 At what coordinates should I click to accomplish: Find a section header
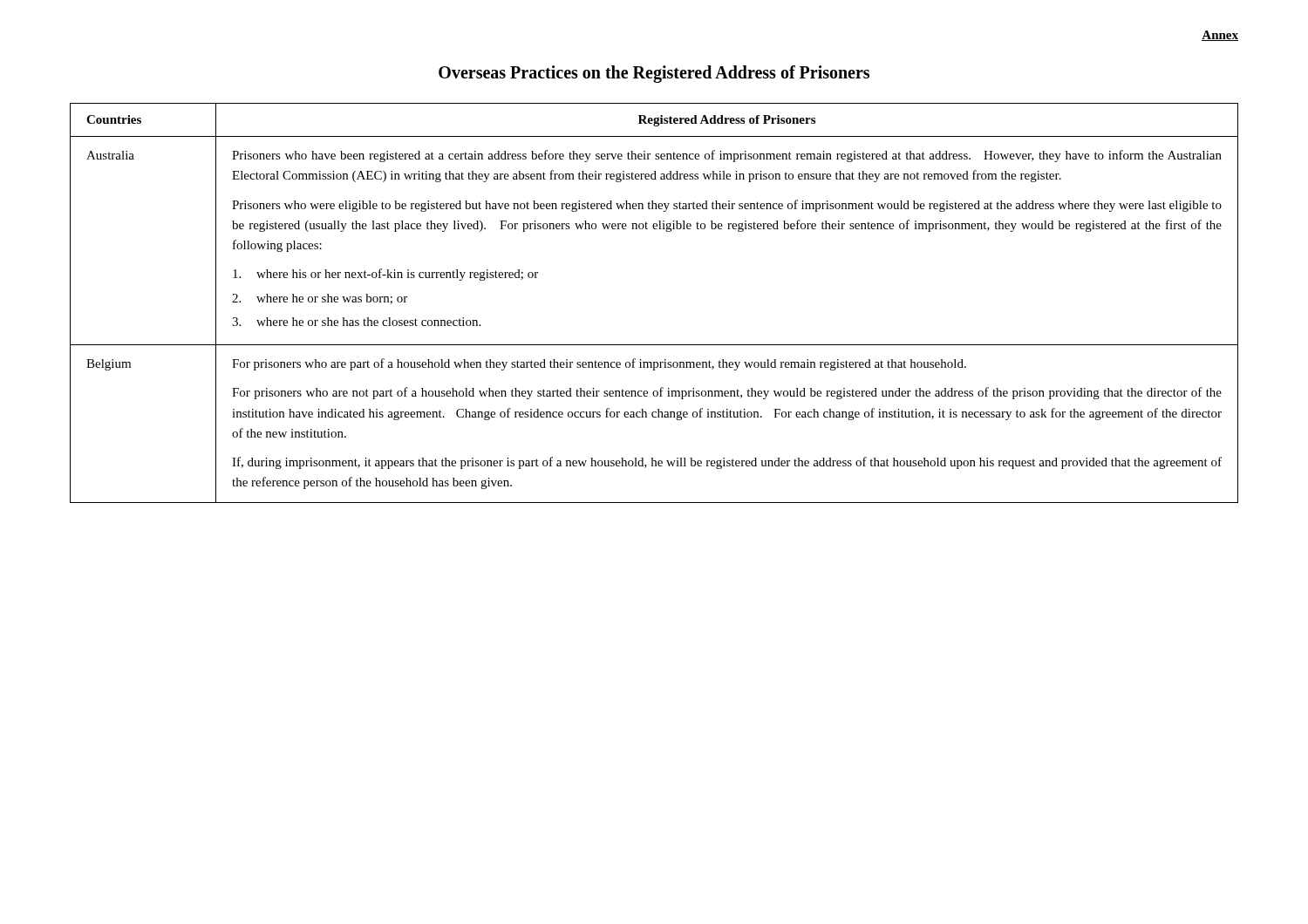(1220, 35)
